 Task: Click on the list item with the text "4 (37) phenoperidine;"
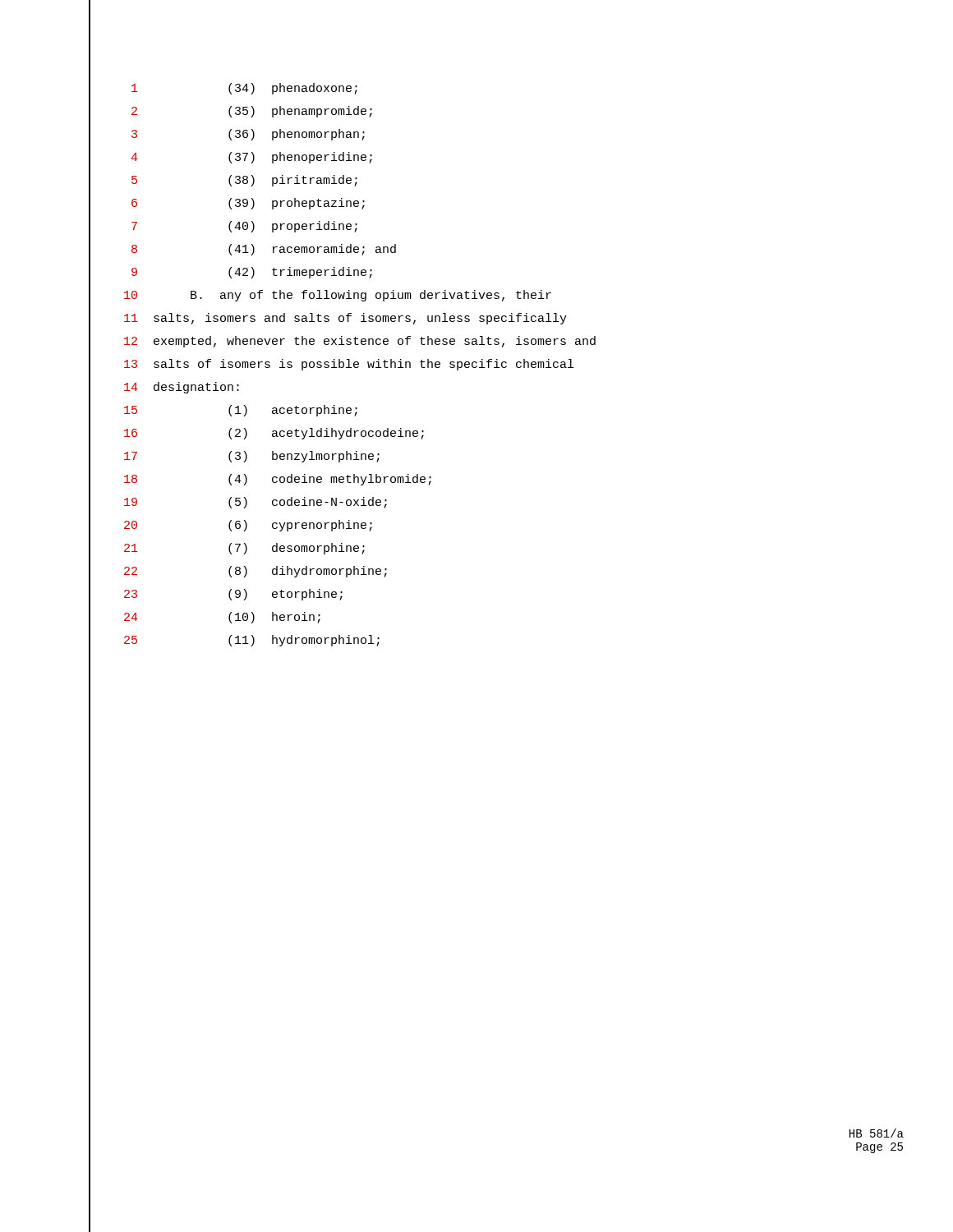(x=241, y=158)
